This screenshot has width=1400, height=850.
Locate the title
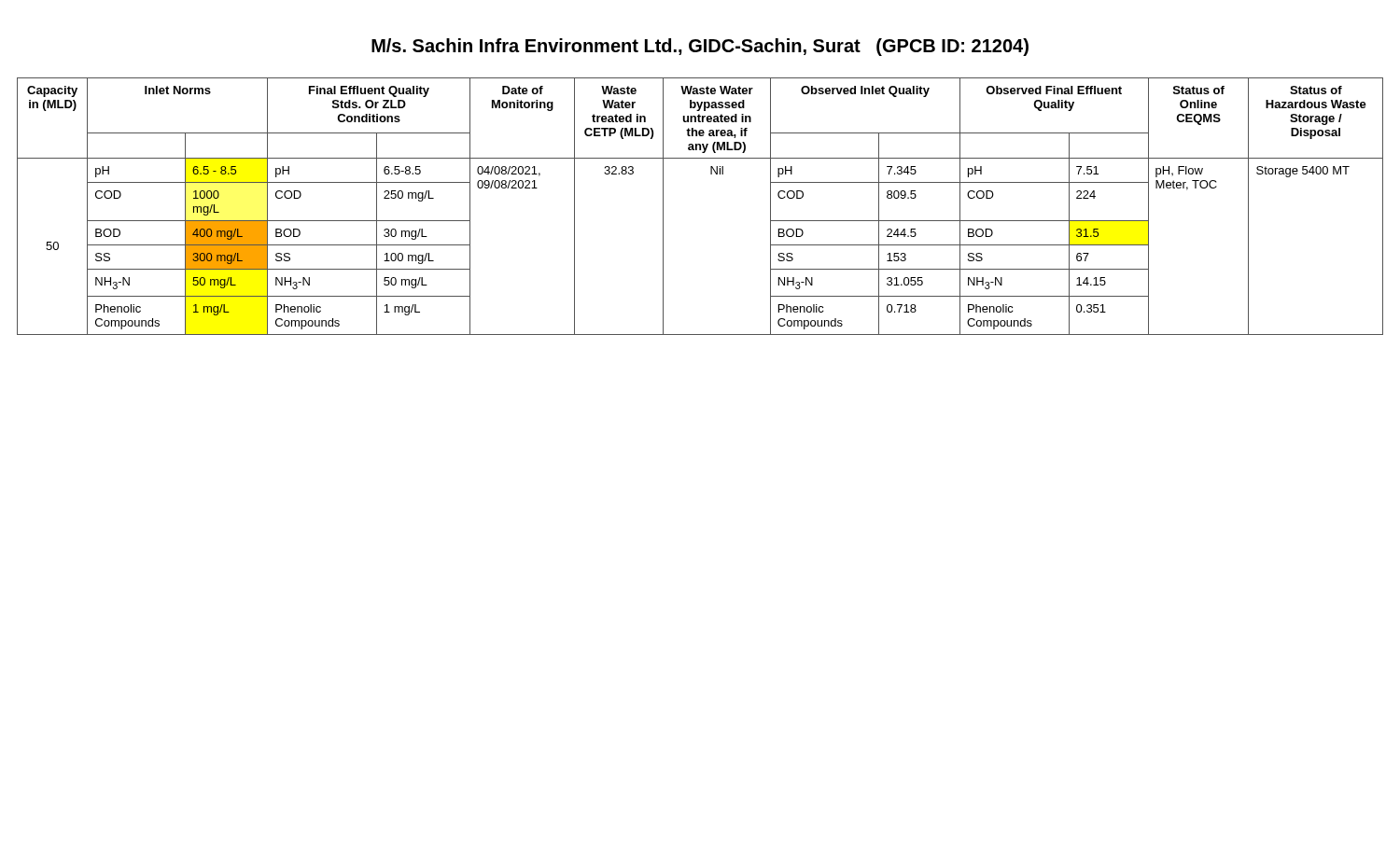click(700, 46)
